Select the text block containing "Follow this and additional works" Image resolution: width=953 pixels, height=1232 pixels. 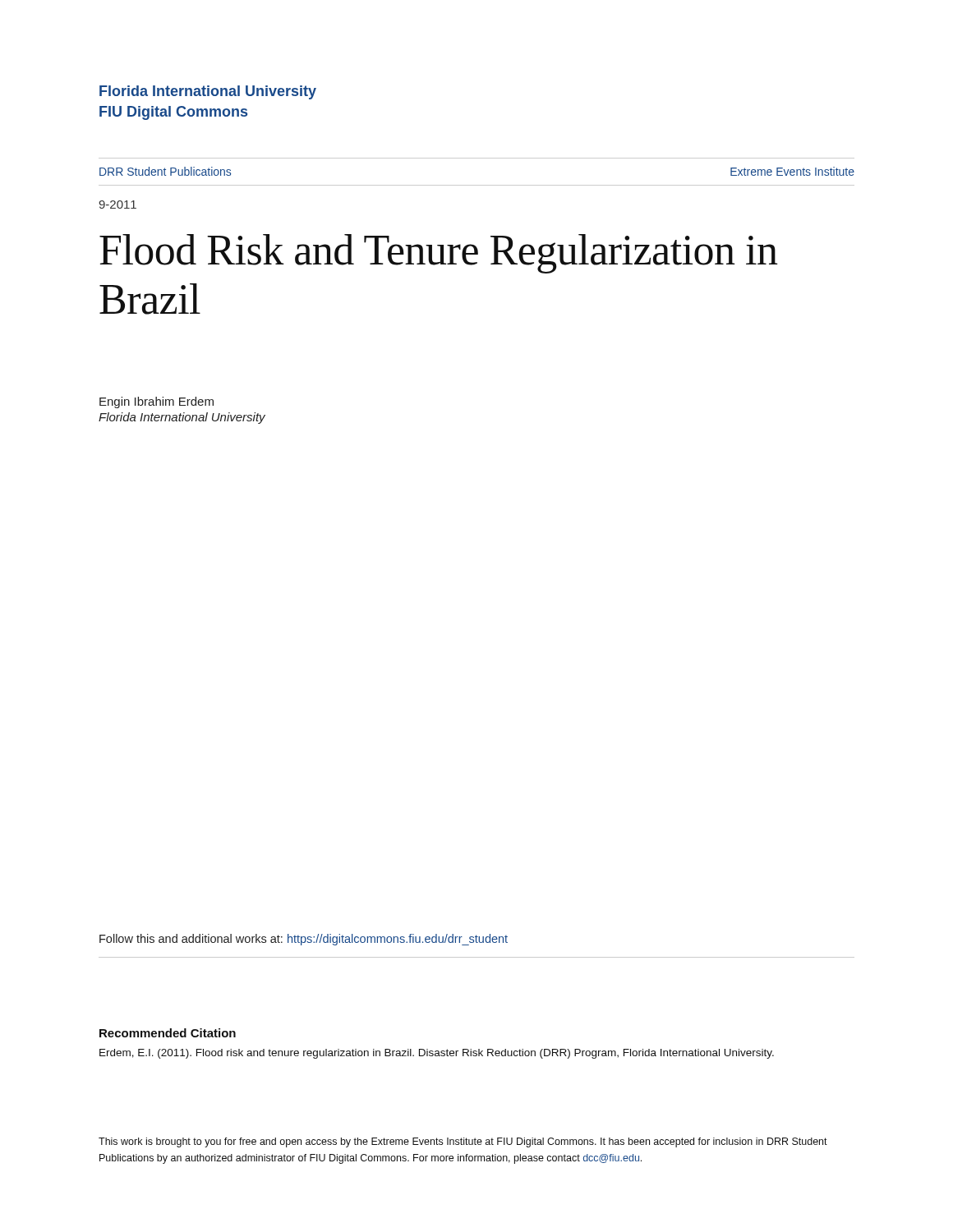click(303, 939)
